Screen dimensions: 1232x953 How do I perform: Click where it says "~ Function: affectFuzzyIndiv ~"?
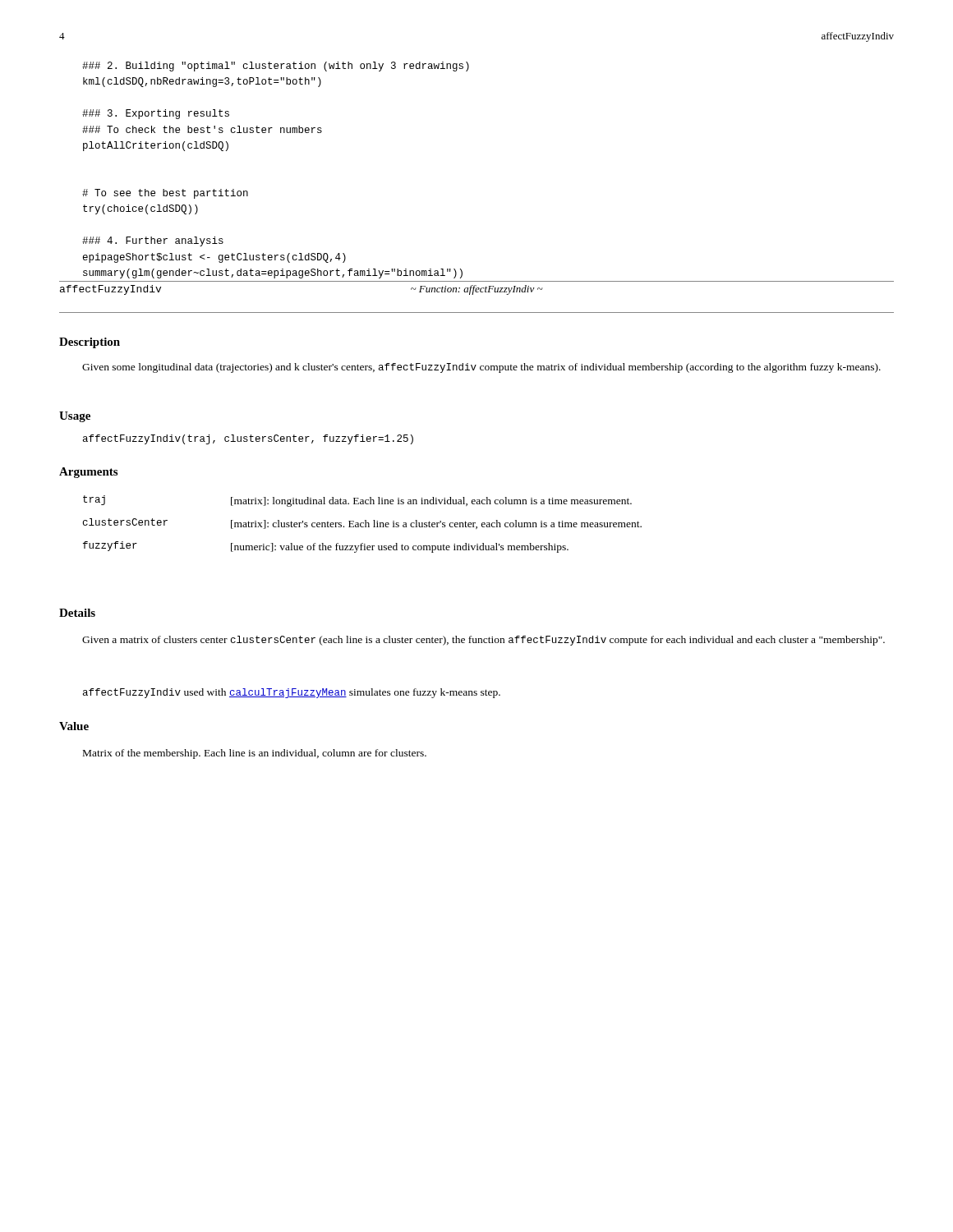coord(476,289)
